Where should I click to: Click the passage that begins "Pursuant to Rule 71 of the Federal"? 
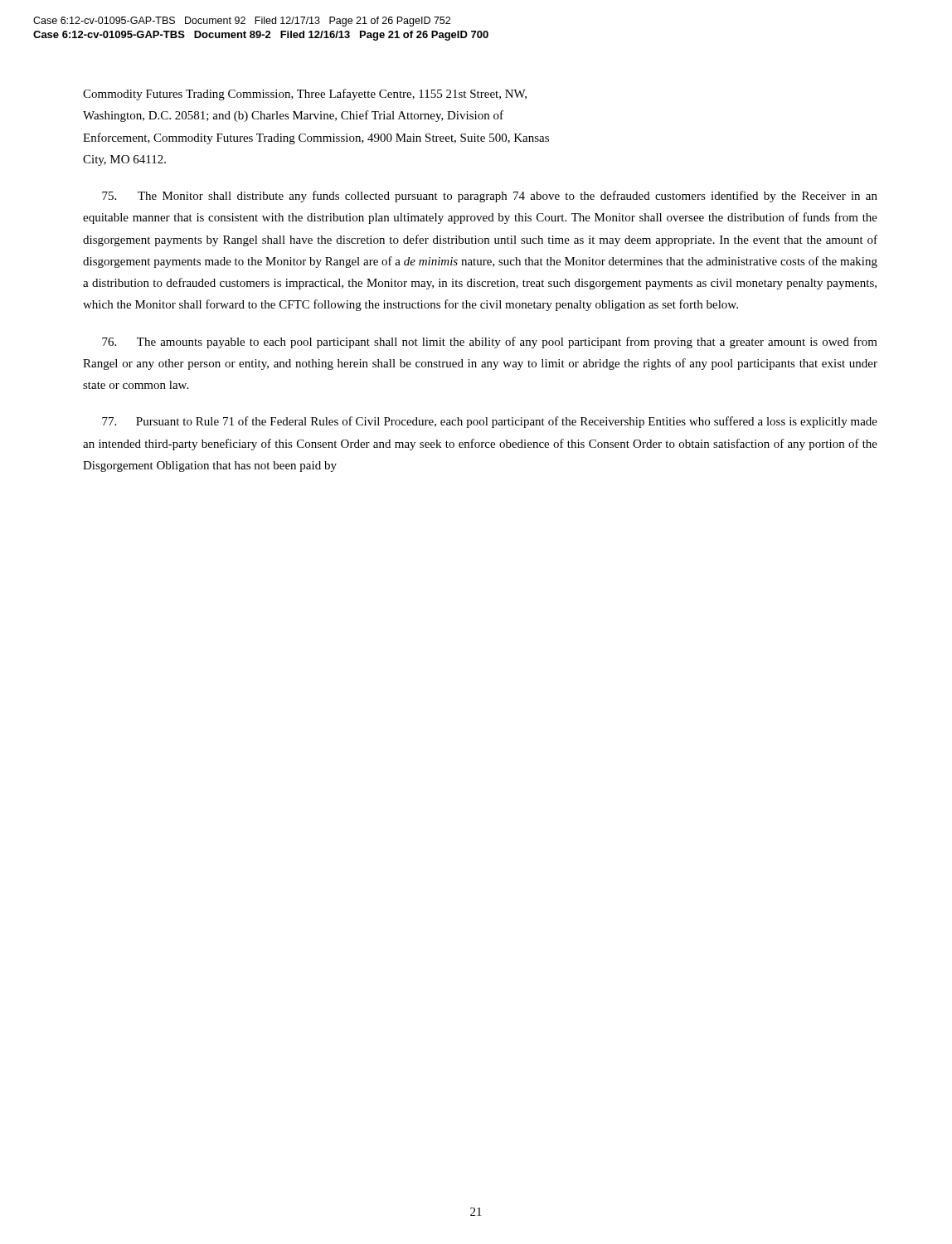point(480,441)
